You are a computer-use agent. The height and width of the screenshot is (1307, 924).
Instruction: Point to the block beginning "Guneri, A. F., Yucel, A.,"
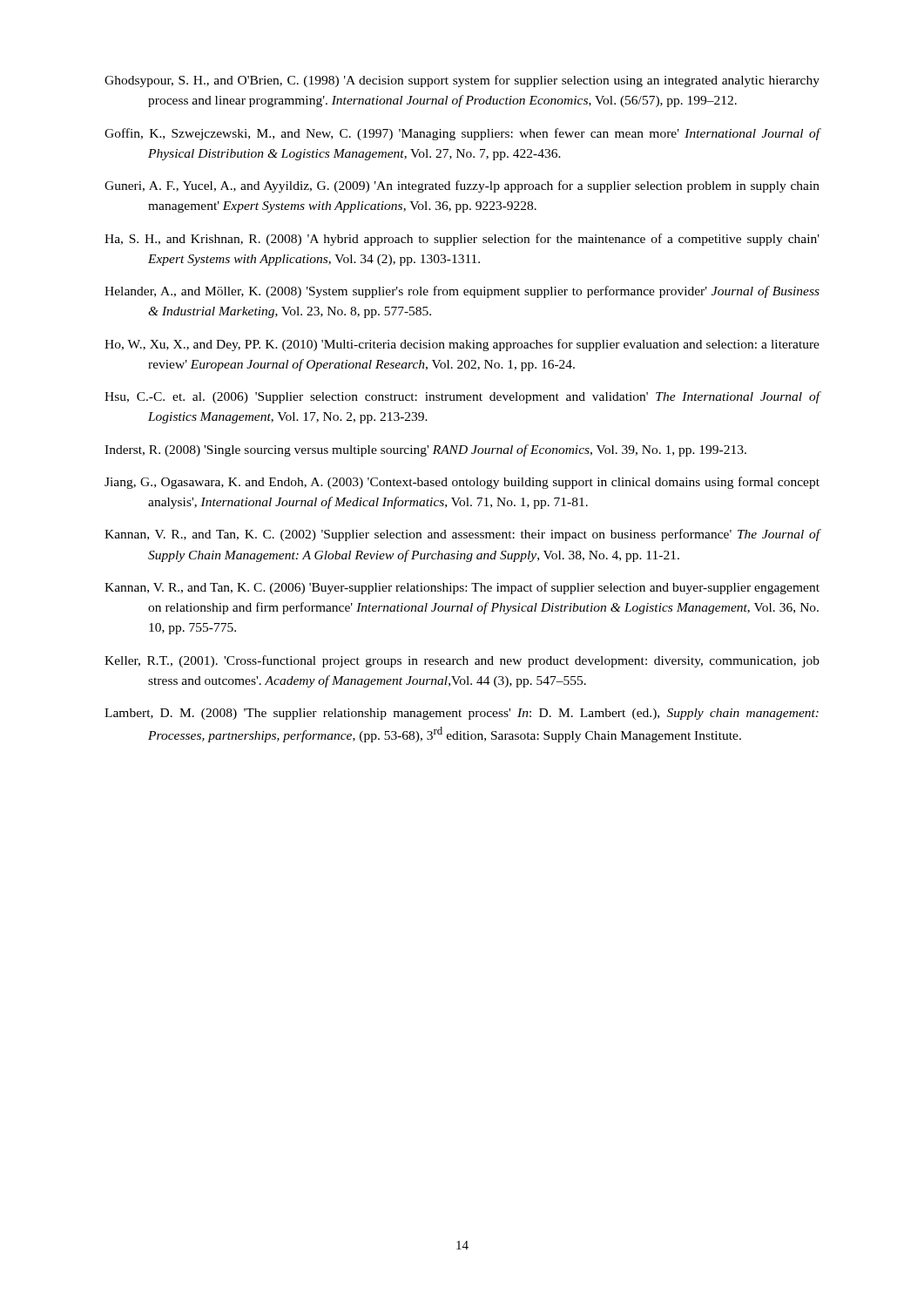[462, 195]
